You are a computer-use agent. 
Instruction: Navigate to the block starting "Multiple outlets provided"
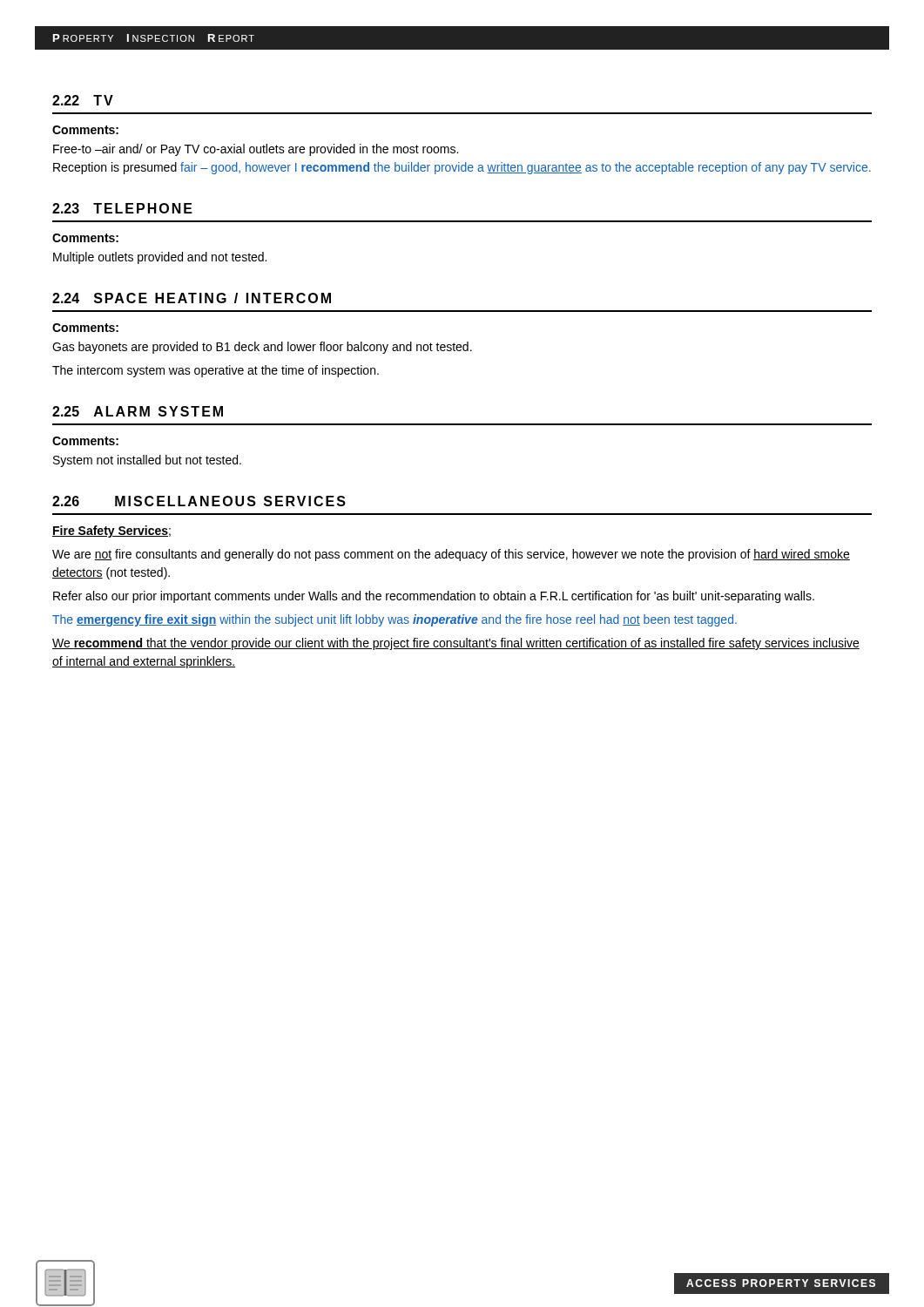click(x=160, y=257)
